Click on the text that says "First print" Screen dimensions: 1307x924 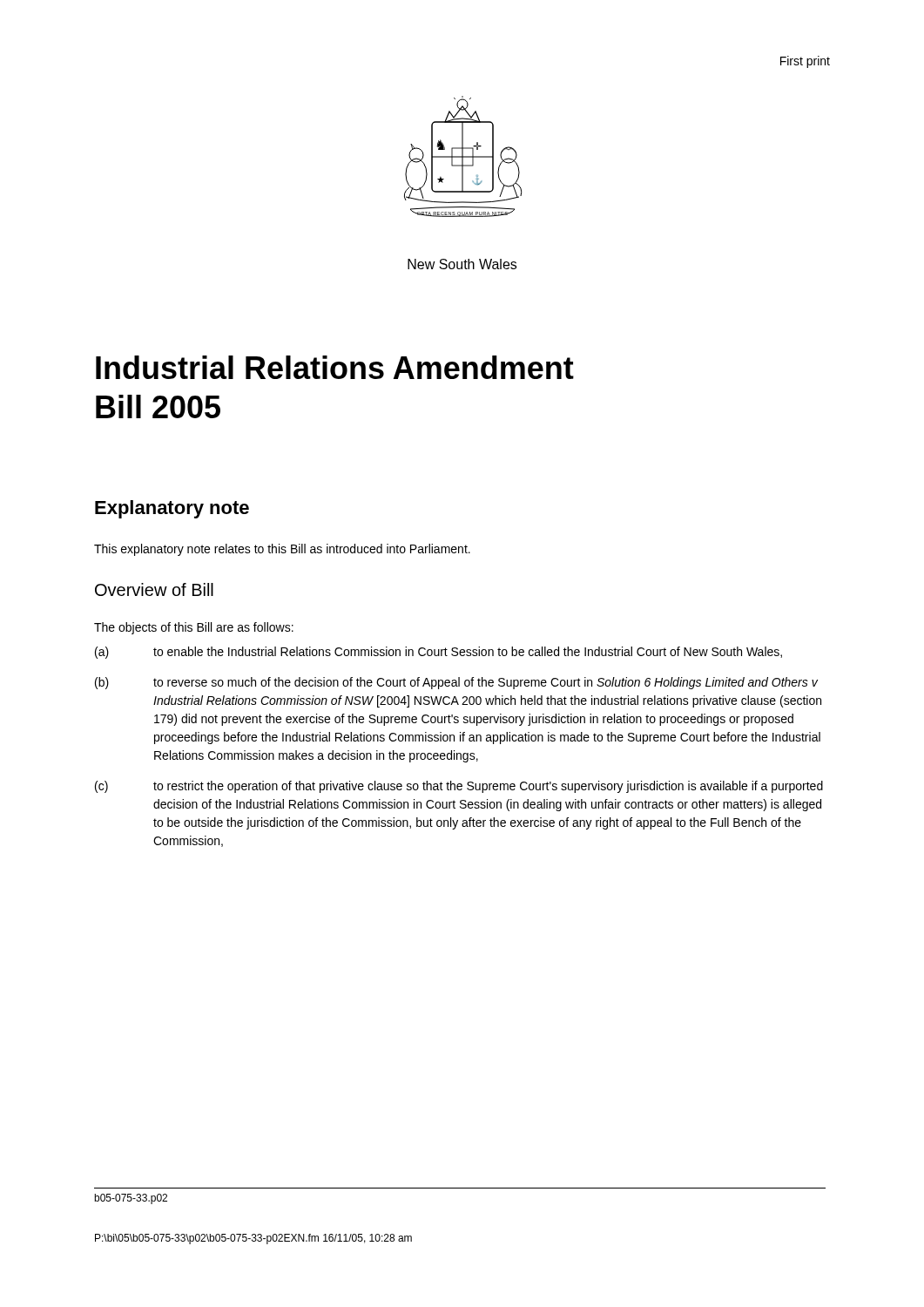pos(805,61)
